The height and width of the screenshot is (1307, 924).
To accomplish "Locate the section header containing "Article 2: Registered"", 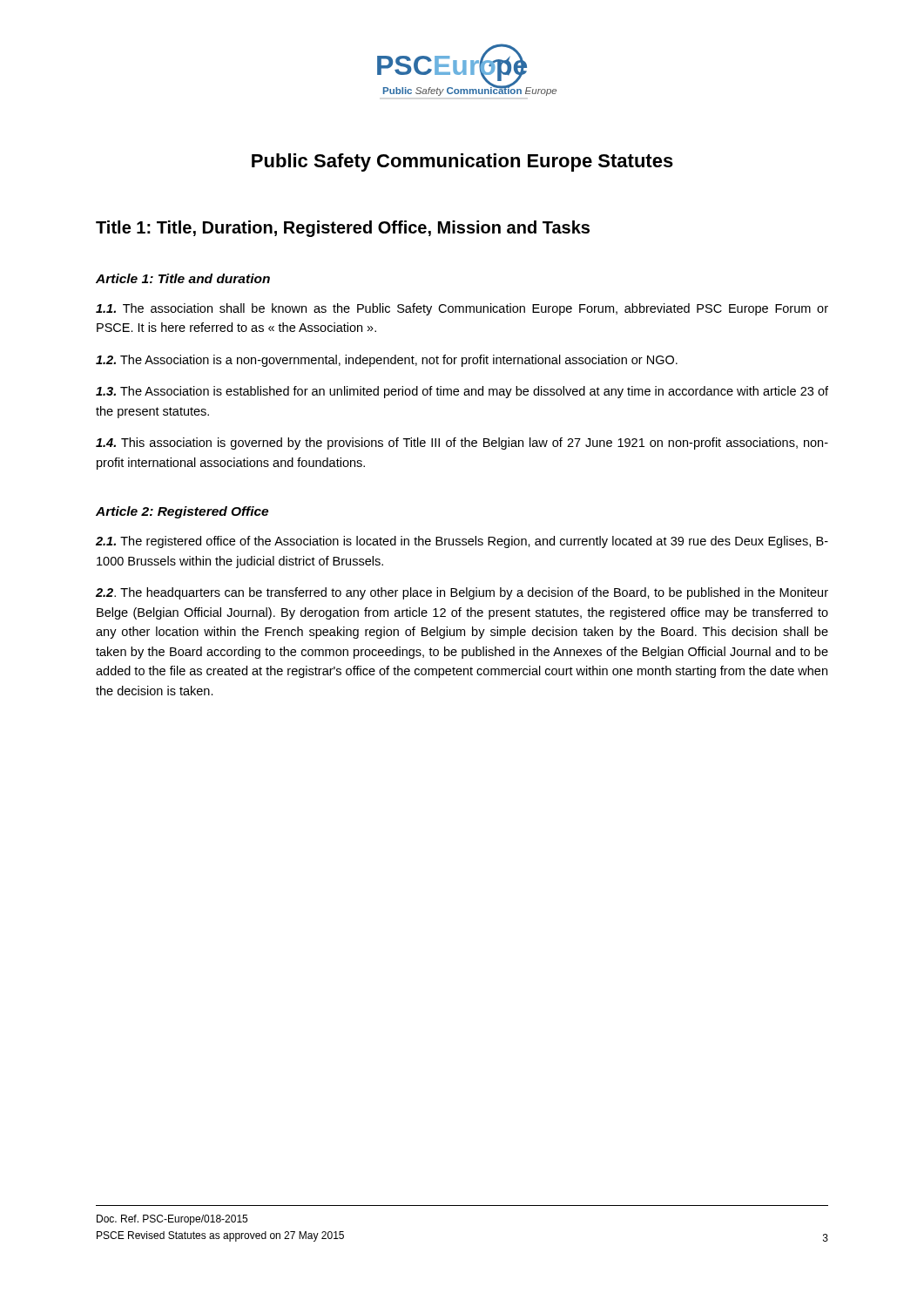I will coord(182,511).
